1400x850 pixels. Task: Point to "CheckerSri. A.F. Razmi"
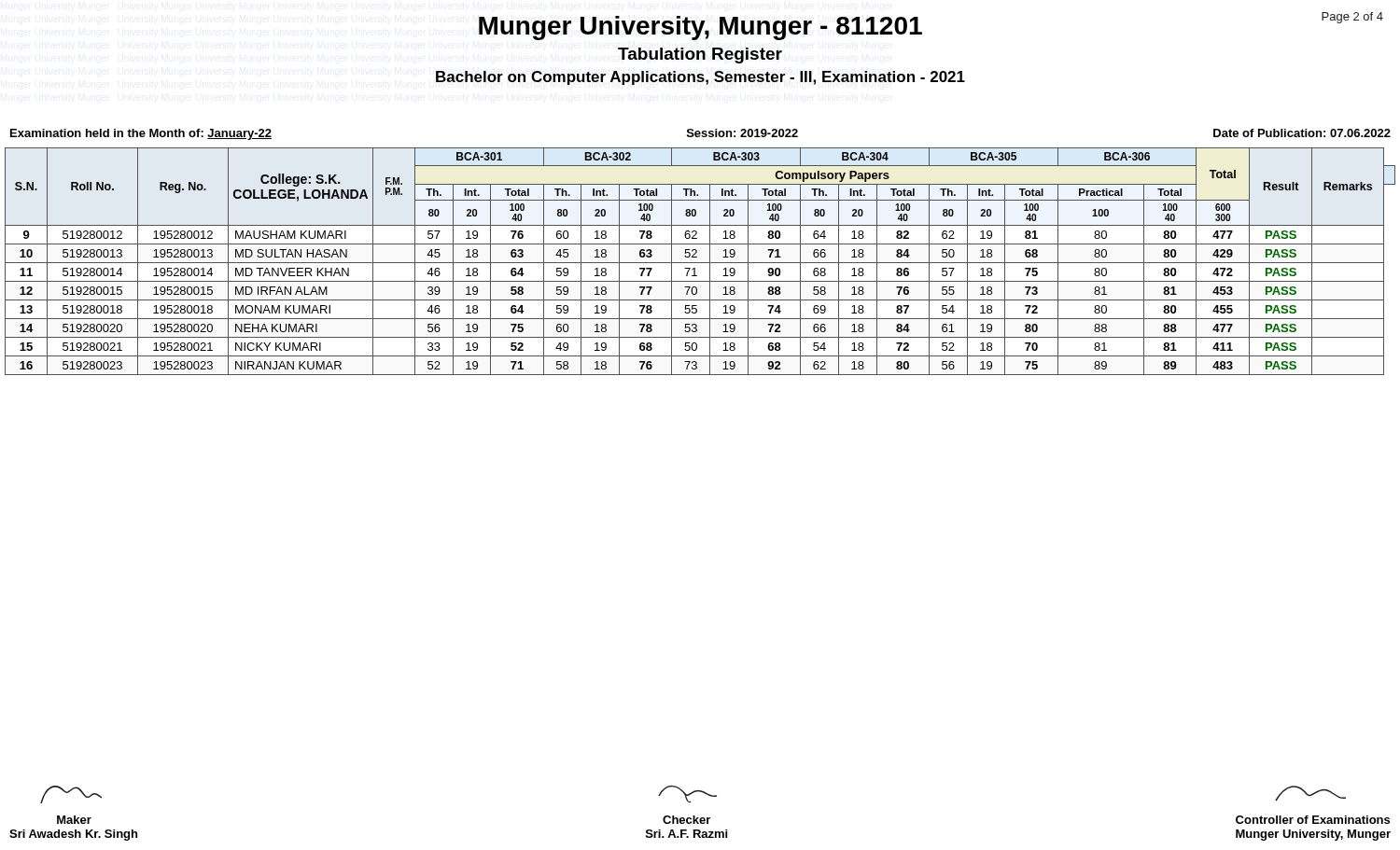tap(687, 808)
